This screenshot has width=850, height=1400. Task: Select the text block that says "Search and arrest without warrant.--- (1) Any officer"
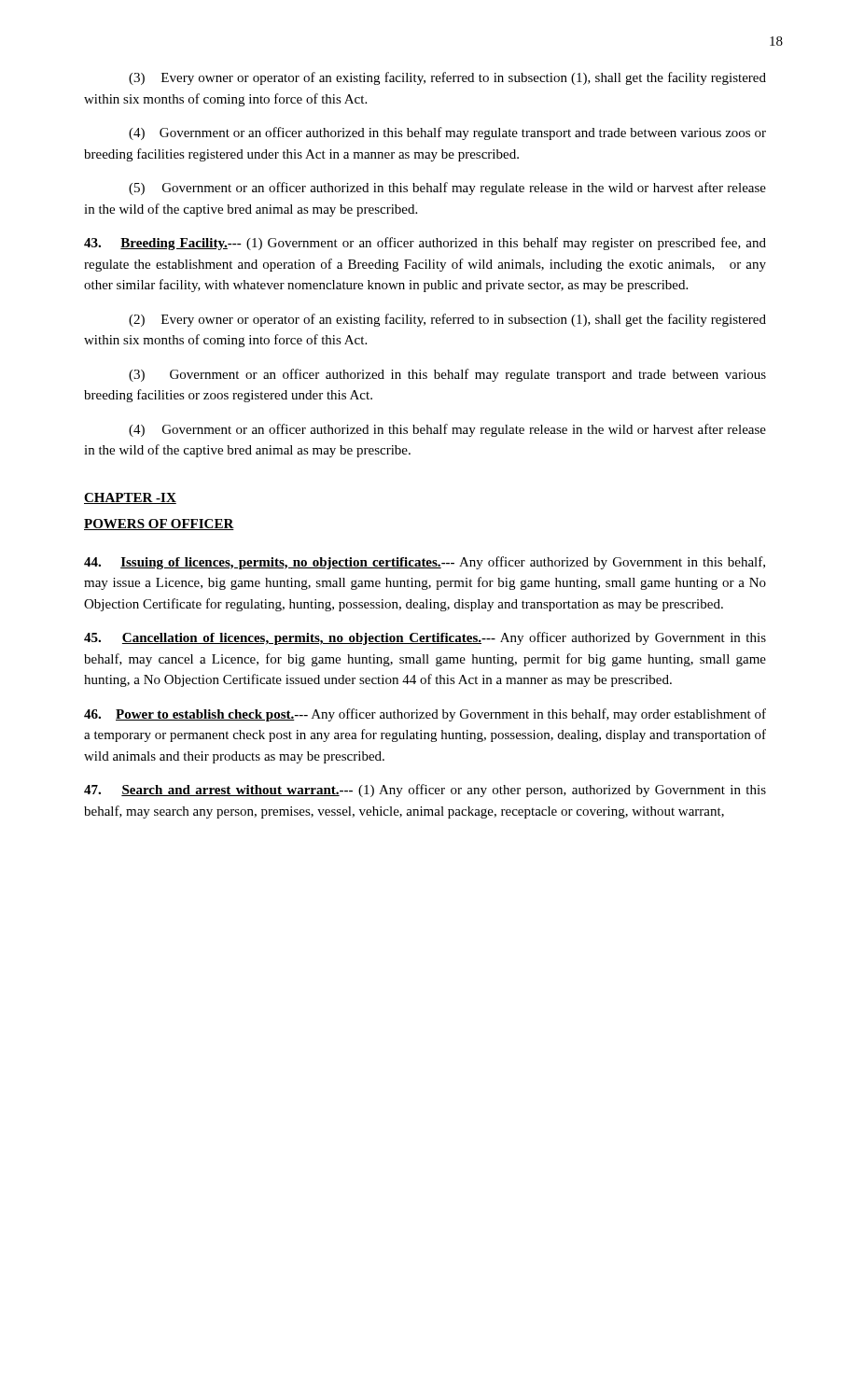(x=425, y=800)
